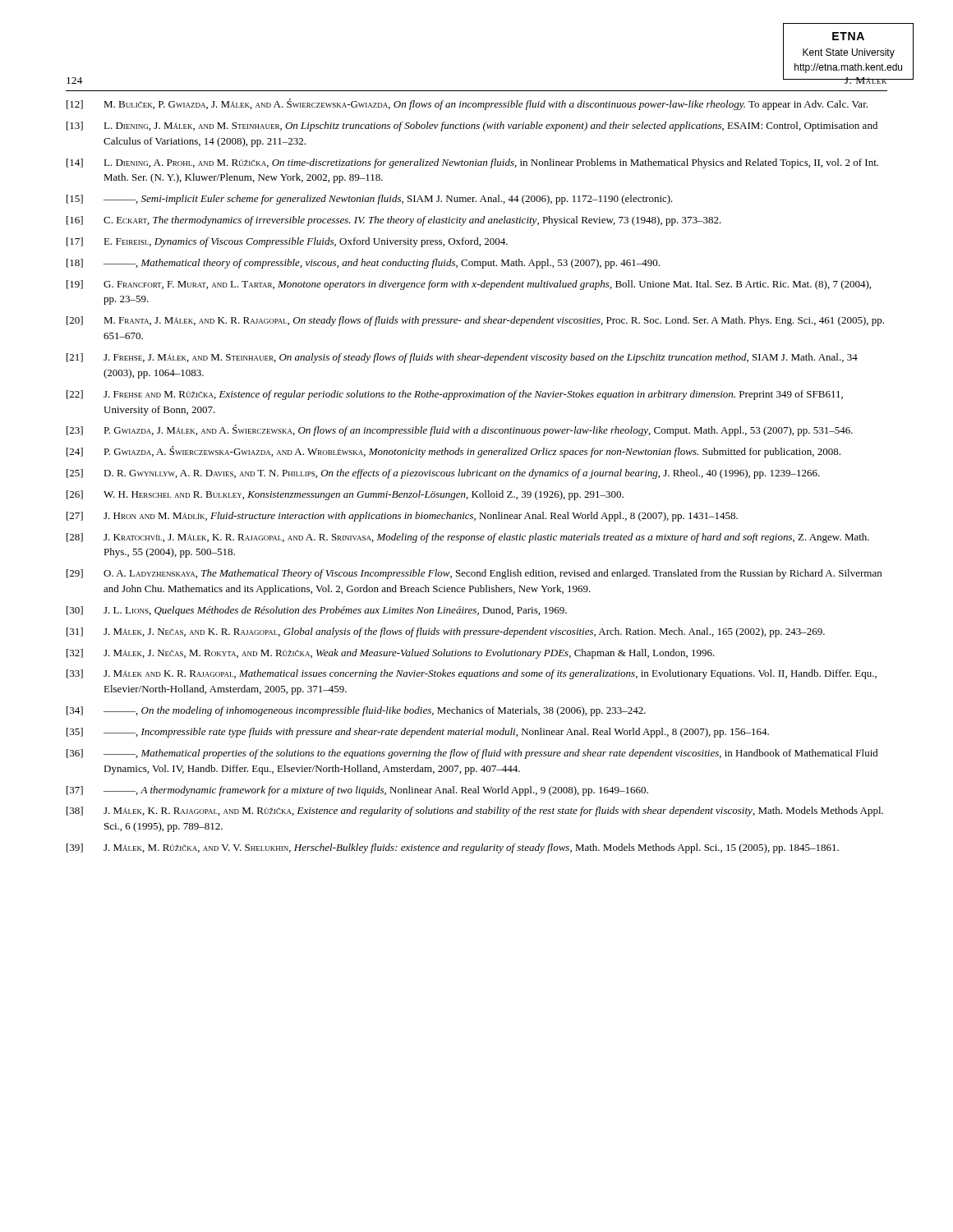Point to the passage starting "[13] L. Diening,"
Image resolution: width=953 pixels, height=1232 pixels.
pos(476,134)
